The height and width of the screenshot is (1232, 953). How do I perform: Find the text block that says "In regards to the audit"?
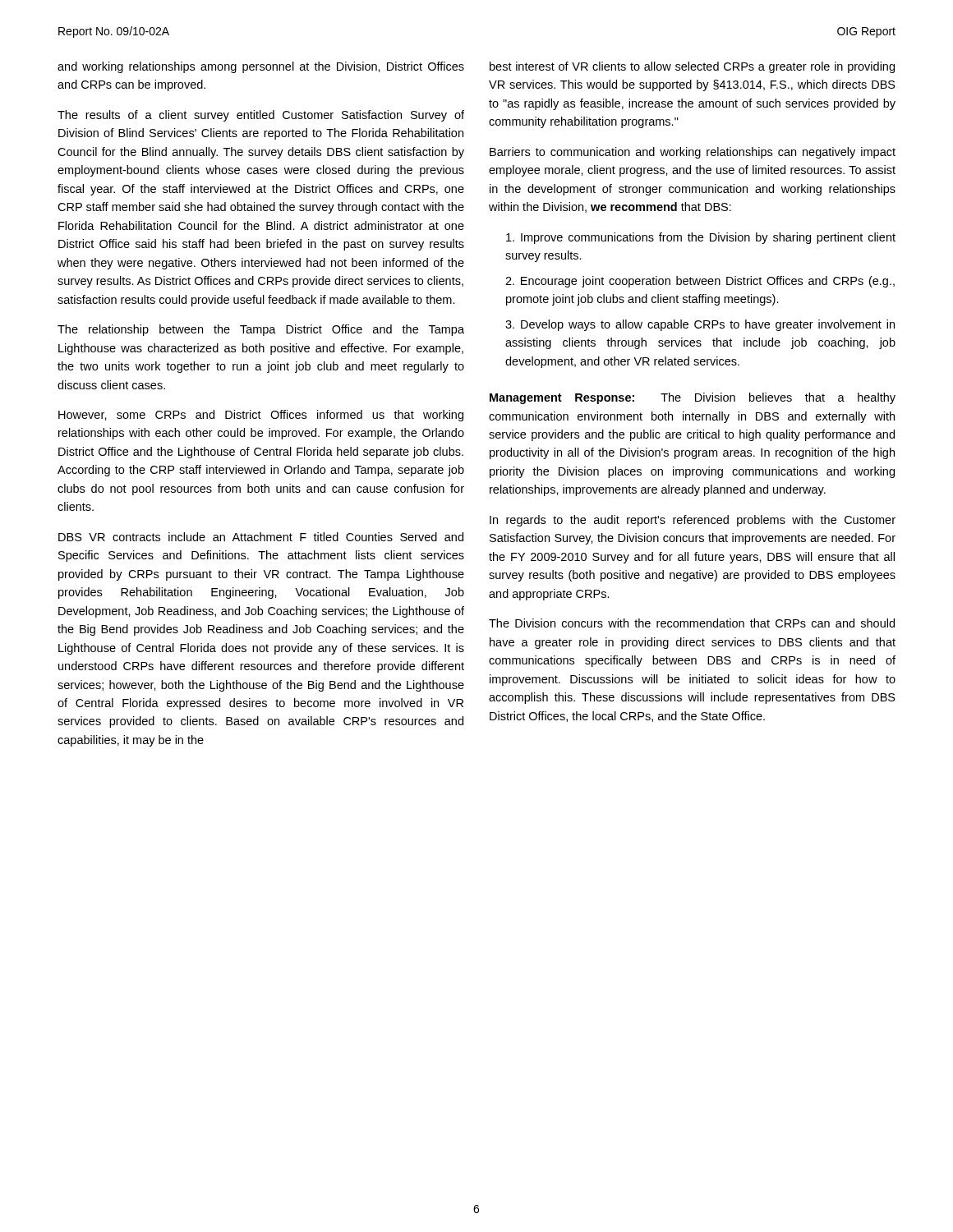coord(692,557)
